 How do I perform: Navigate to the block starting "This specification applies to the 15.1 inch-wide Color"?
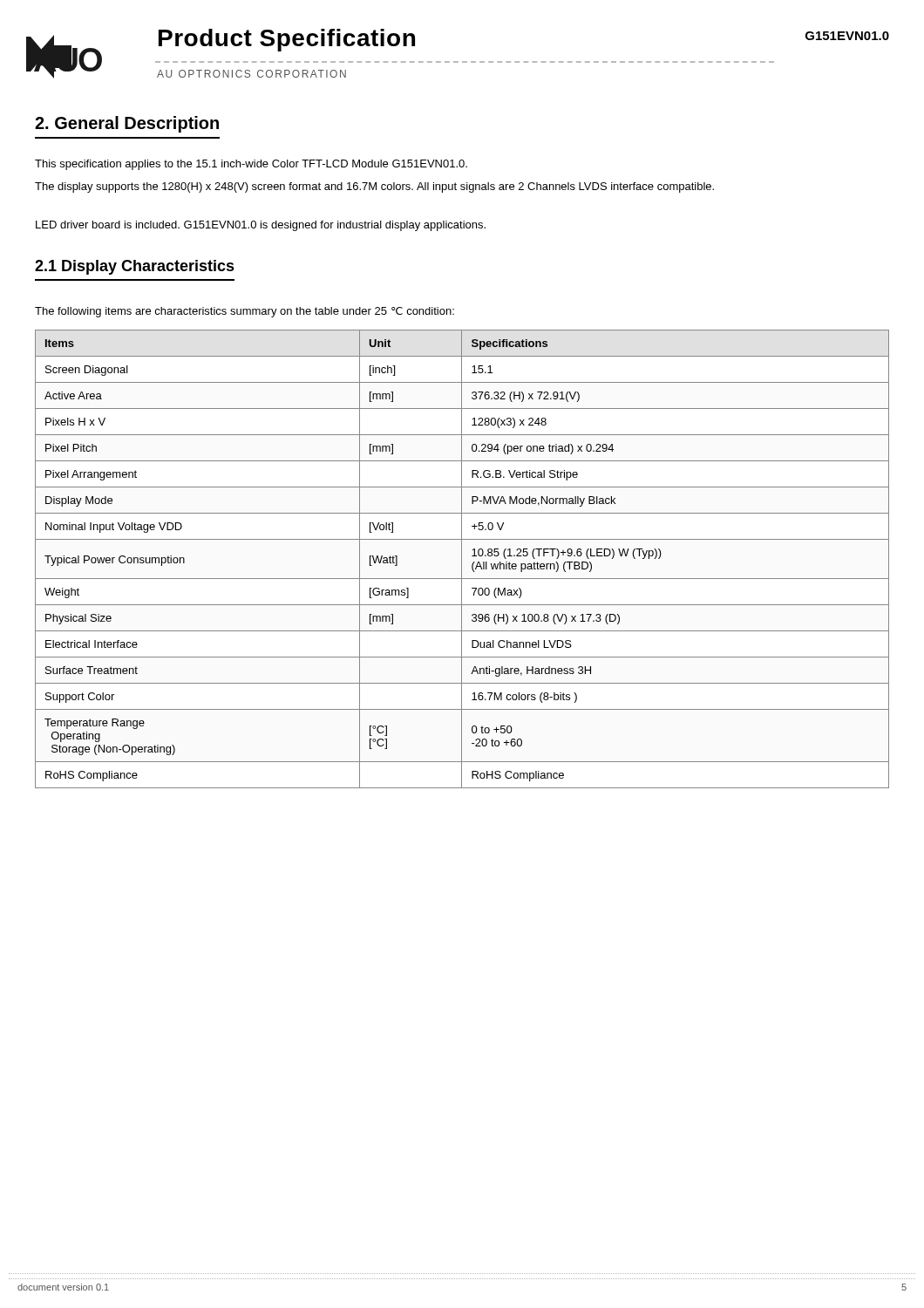(x=251, y=164)
